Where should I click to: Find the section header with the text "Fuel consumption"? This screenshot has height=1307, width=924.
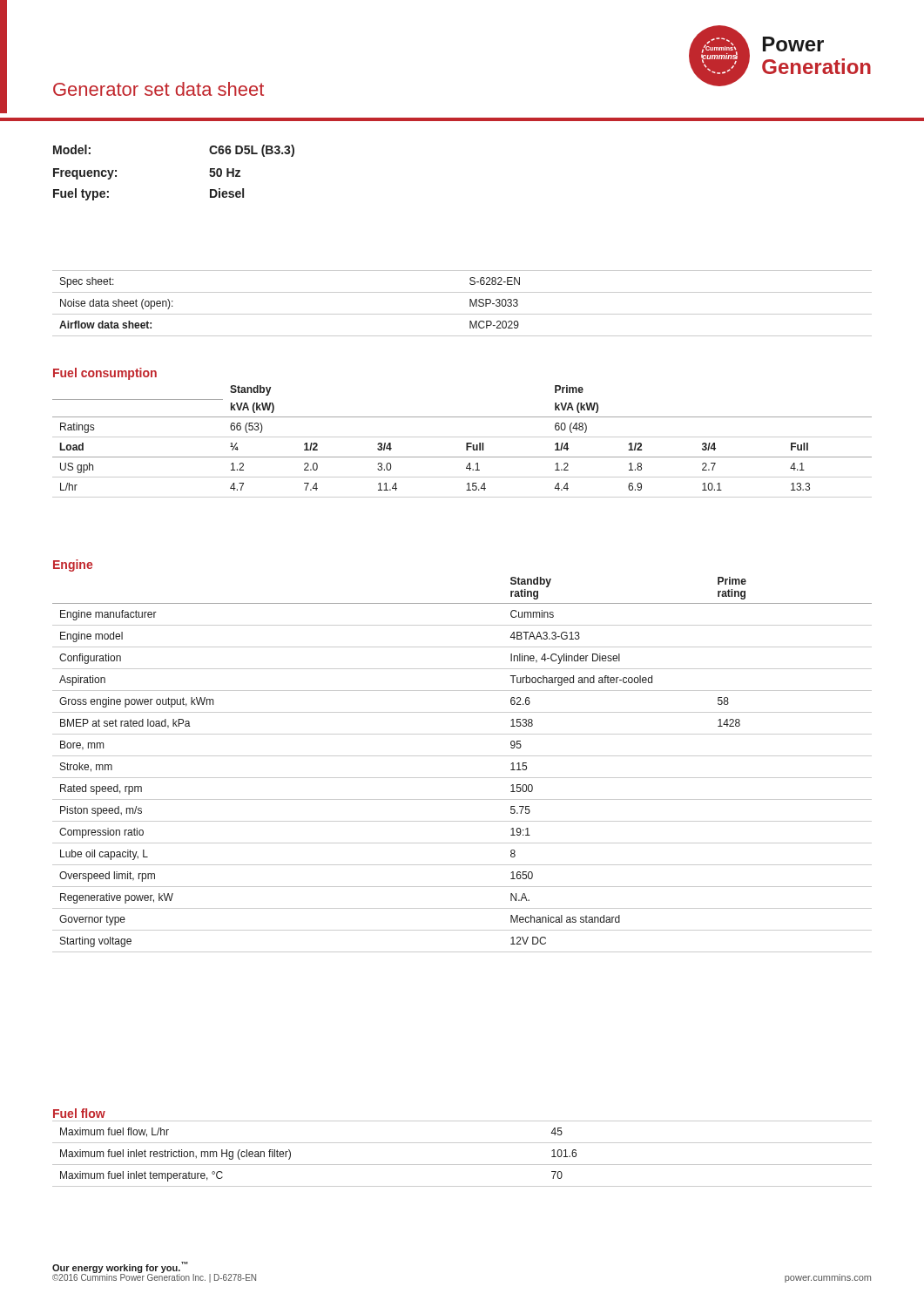(105, 373)
